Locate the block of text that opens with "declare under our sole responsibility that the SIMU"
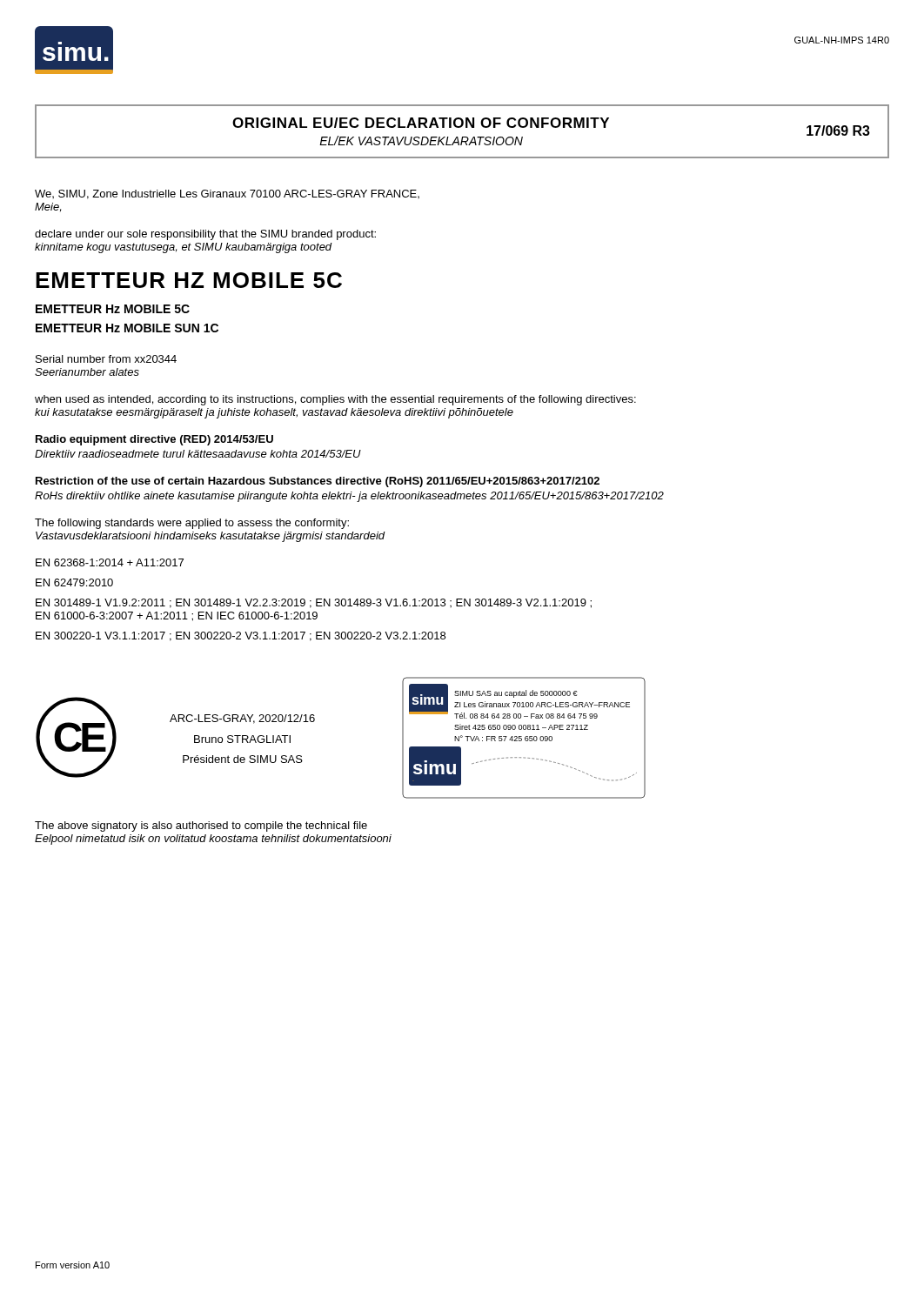The height and width of the screenshot is (1305, 924). tap(206, 240)
